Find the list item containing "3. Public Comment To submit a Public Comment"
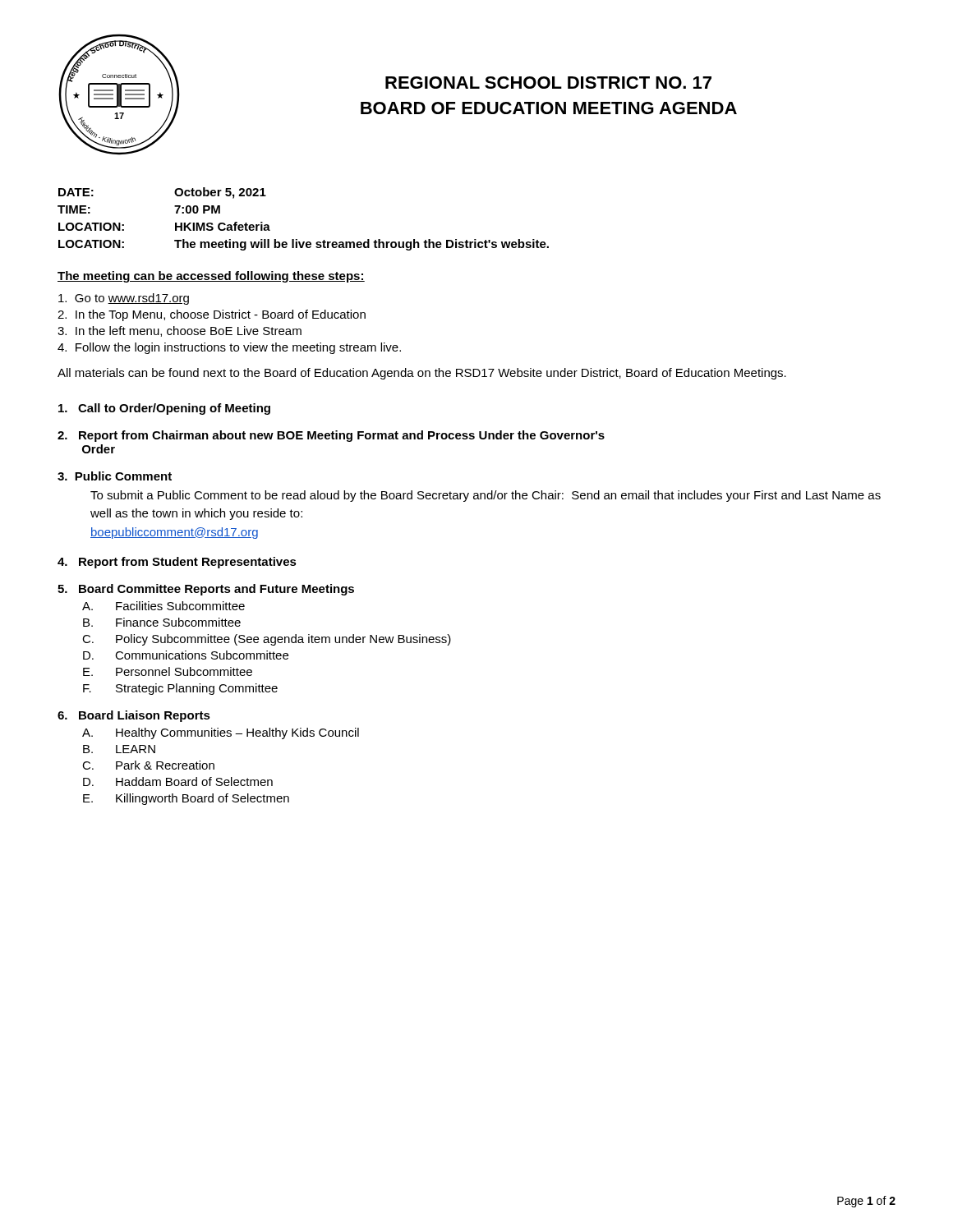Screen dimensions: 1232x953 (x=476, y=505)
